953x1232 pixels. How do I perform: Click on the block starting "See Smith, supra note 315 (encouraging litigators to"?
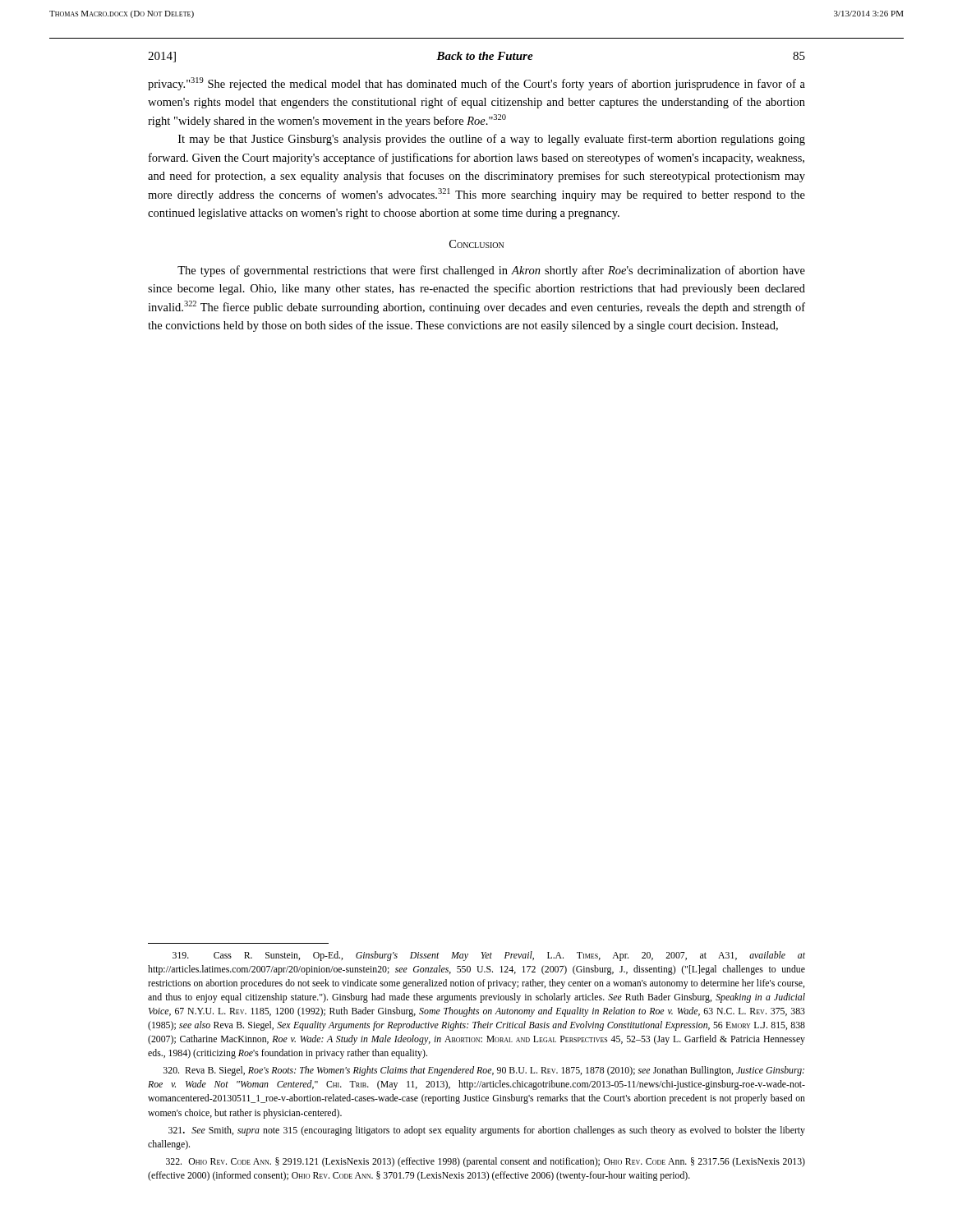point(476,1137)
